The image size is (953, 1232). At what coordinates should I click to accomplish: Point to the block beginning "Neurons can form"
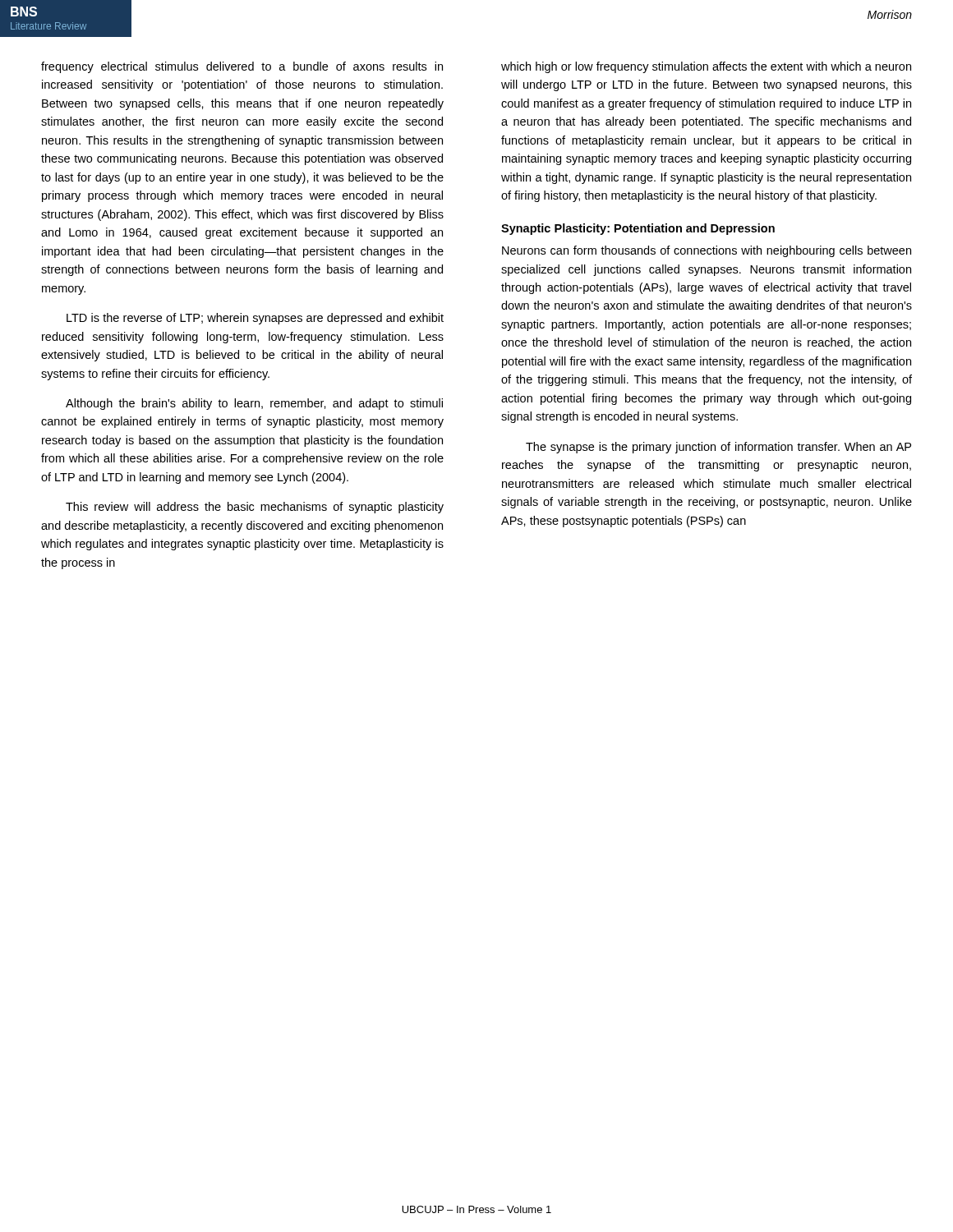pyautogui.click(x=707, y=334)
